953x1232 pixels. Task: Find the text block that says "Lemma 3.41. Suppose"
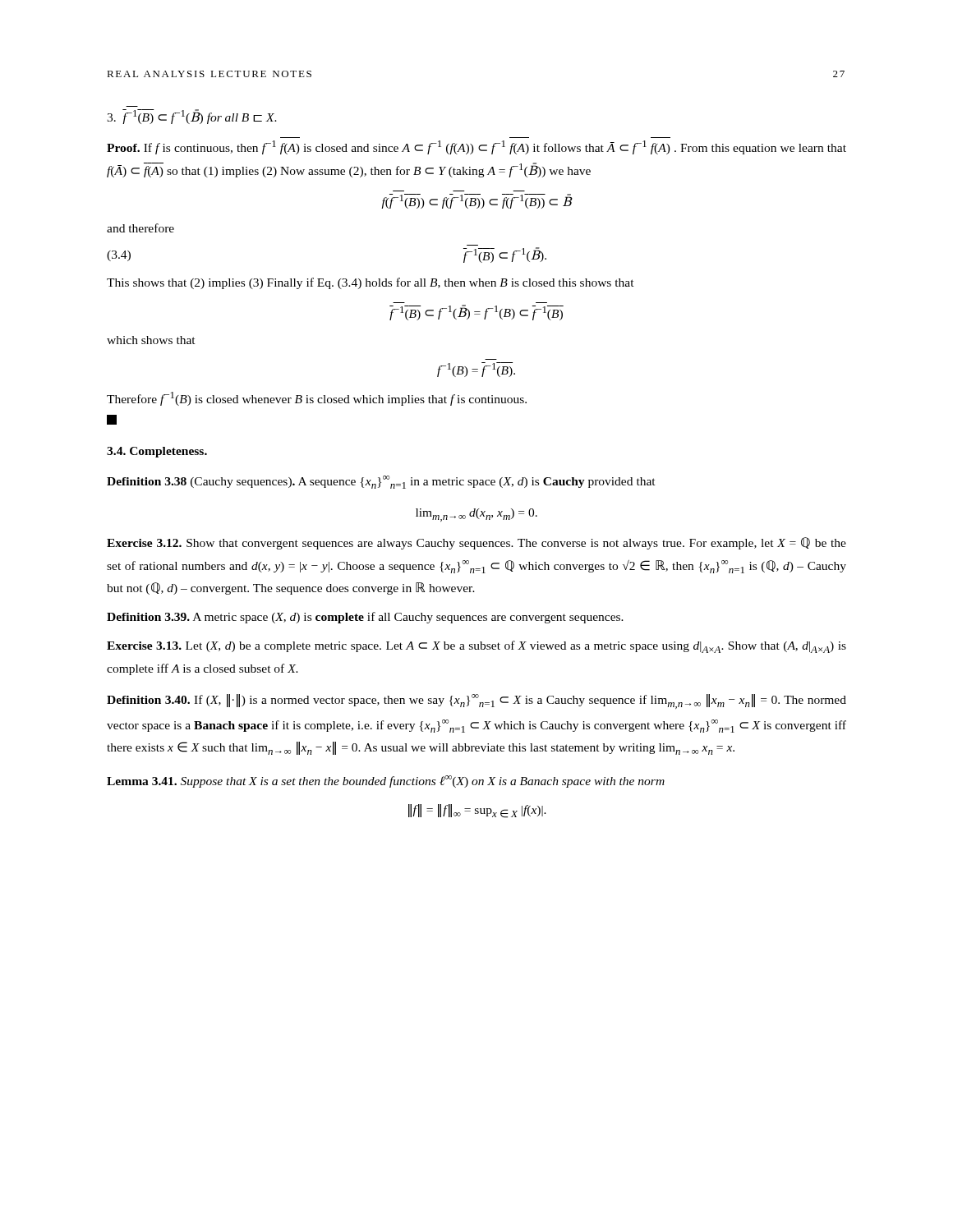click(x=386, y=779)
